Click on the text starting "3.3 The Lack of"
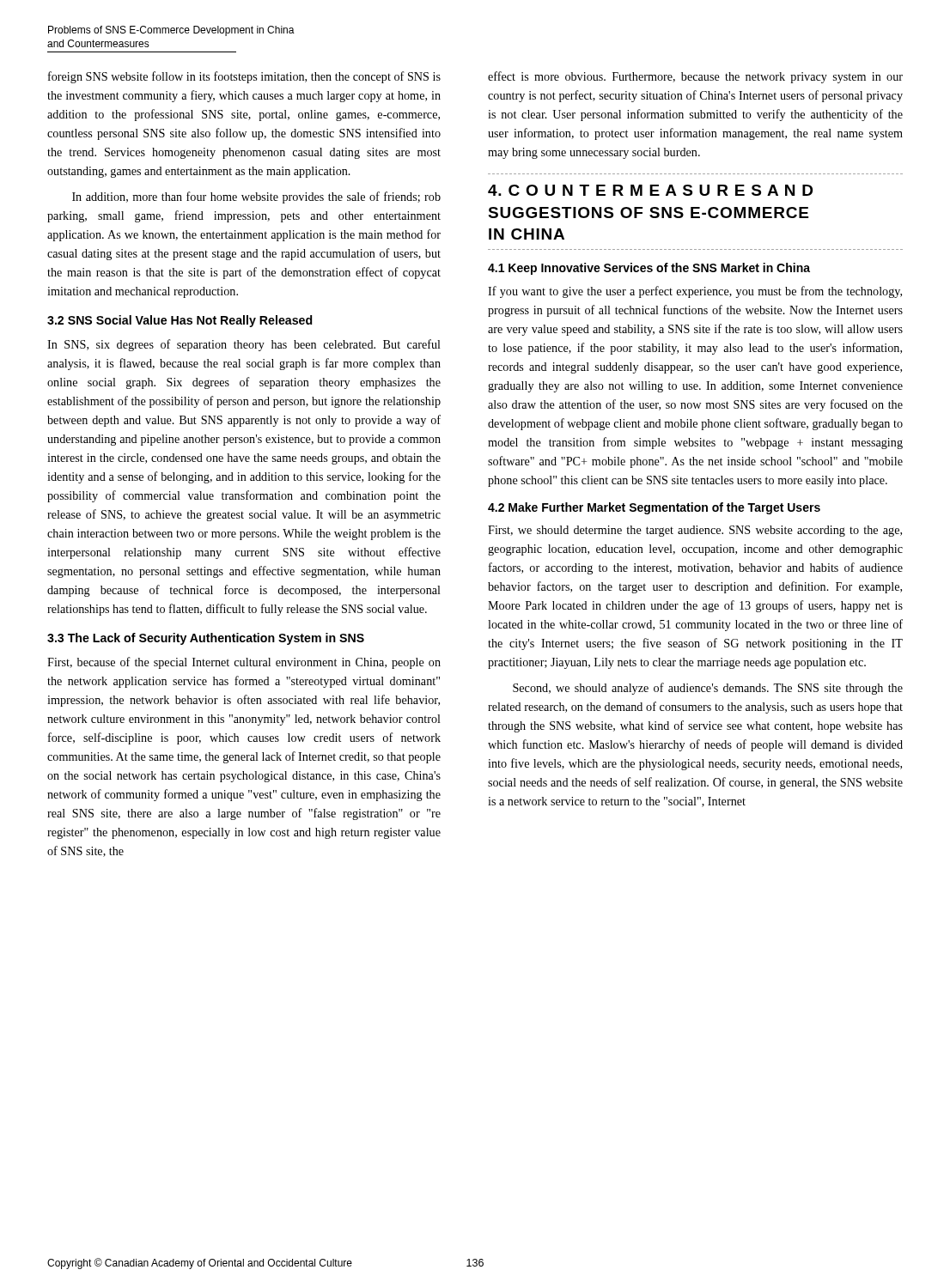 coord(244,639)
